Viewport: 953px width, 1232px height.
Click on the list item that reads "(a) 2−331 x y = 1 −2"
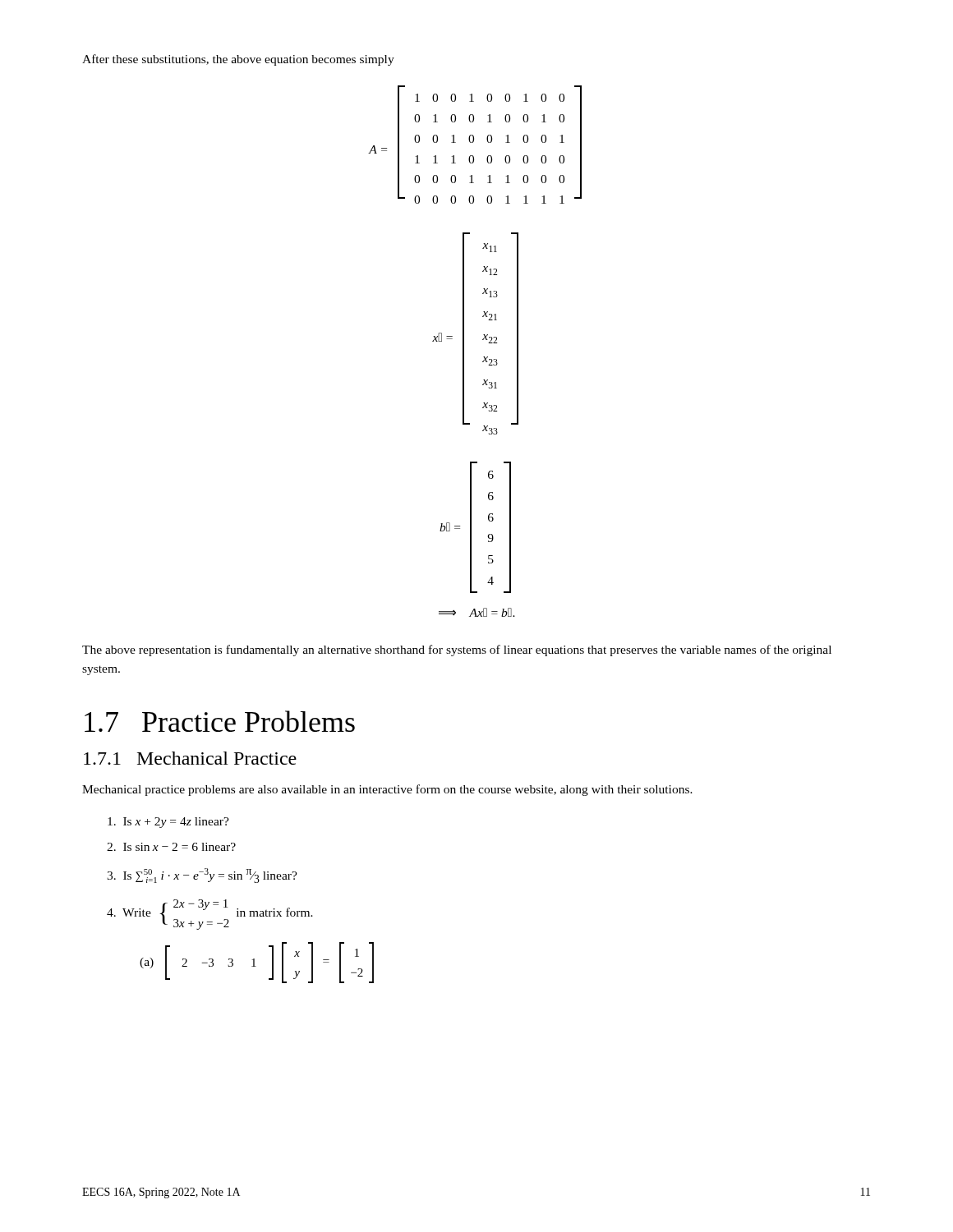(258, 962)
